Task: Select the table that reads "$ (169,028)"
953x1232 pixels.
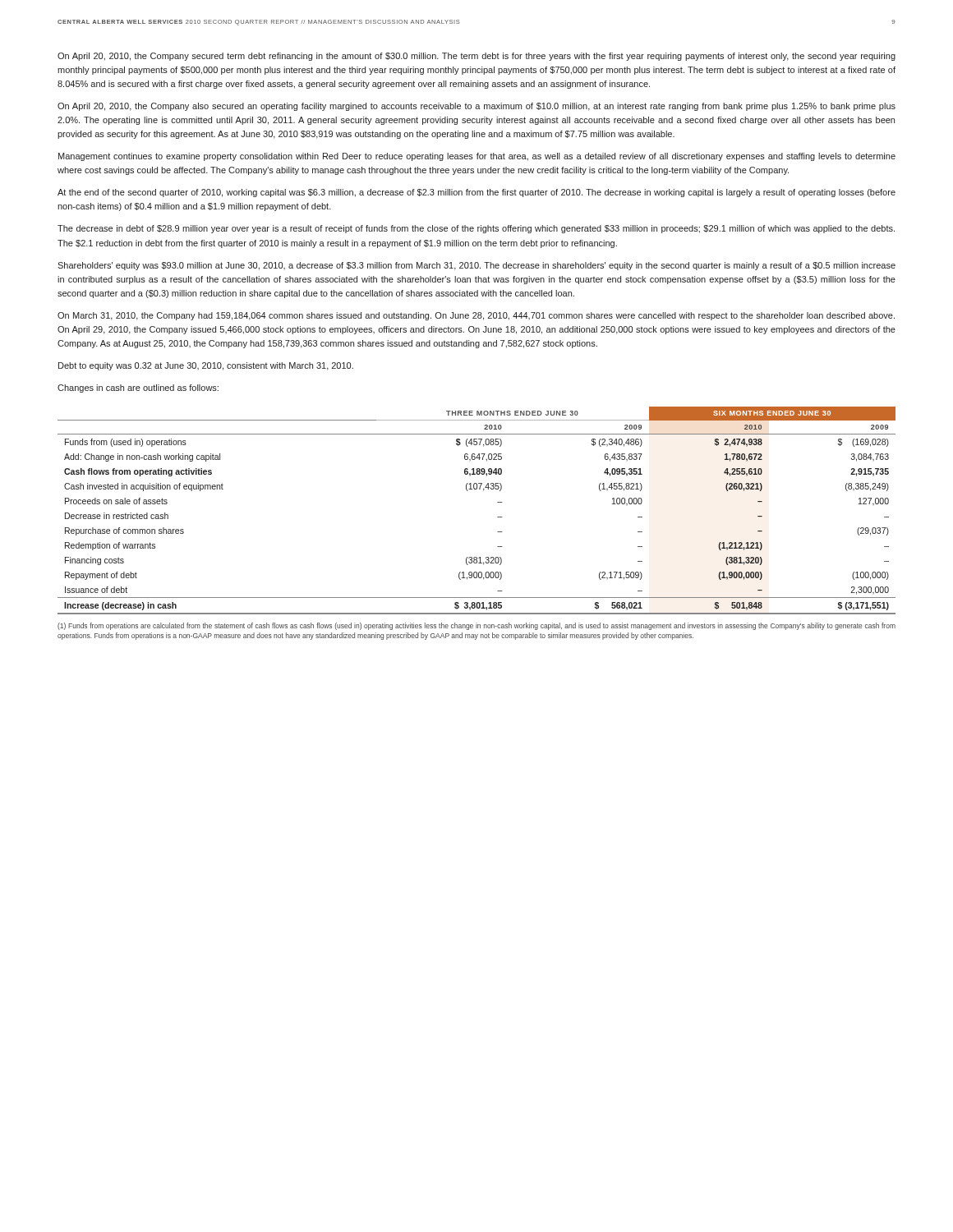Action: 476,510
